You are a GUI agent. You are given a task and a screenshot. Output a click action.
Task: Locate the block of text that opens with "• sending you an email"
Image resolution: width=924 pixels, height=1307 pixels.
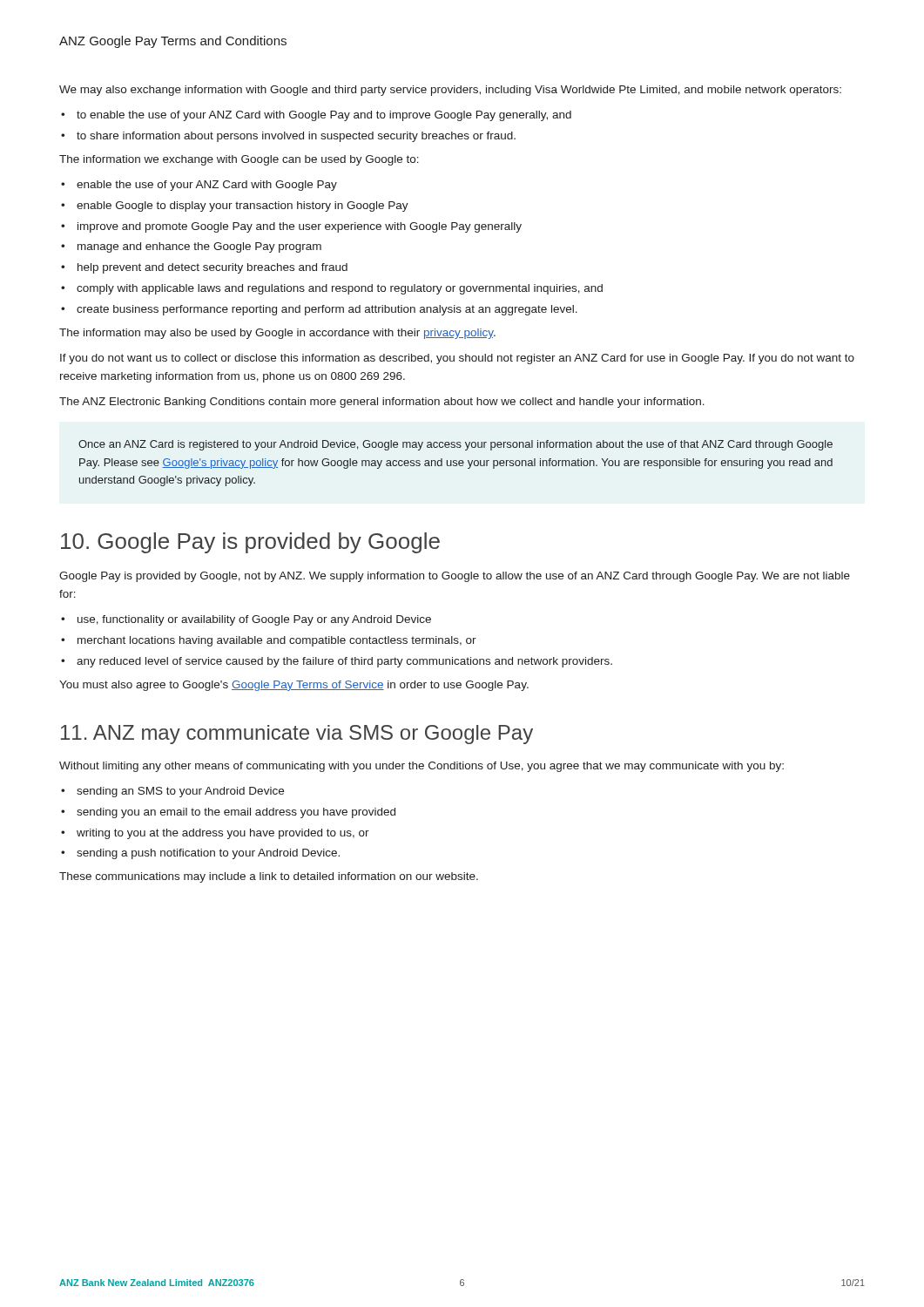(x=228, y=813)
